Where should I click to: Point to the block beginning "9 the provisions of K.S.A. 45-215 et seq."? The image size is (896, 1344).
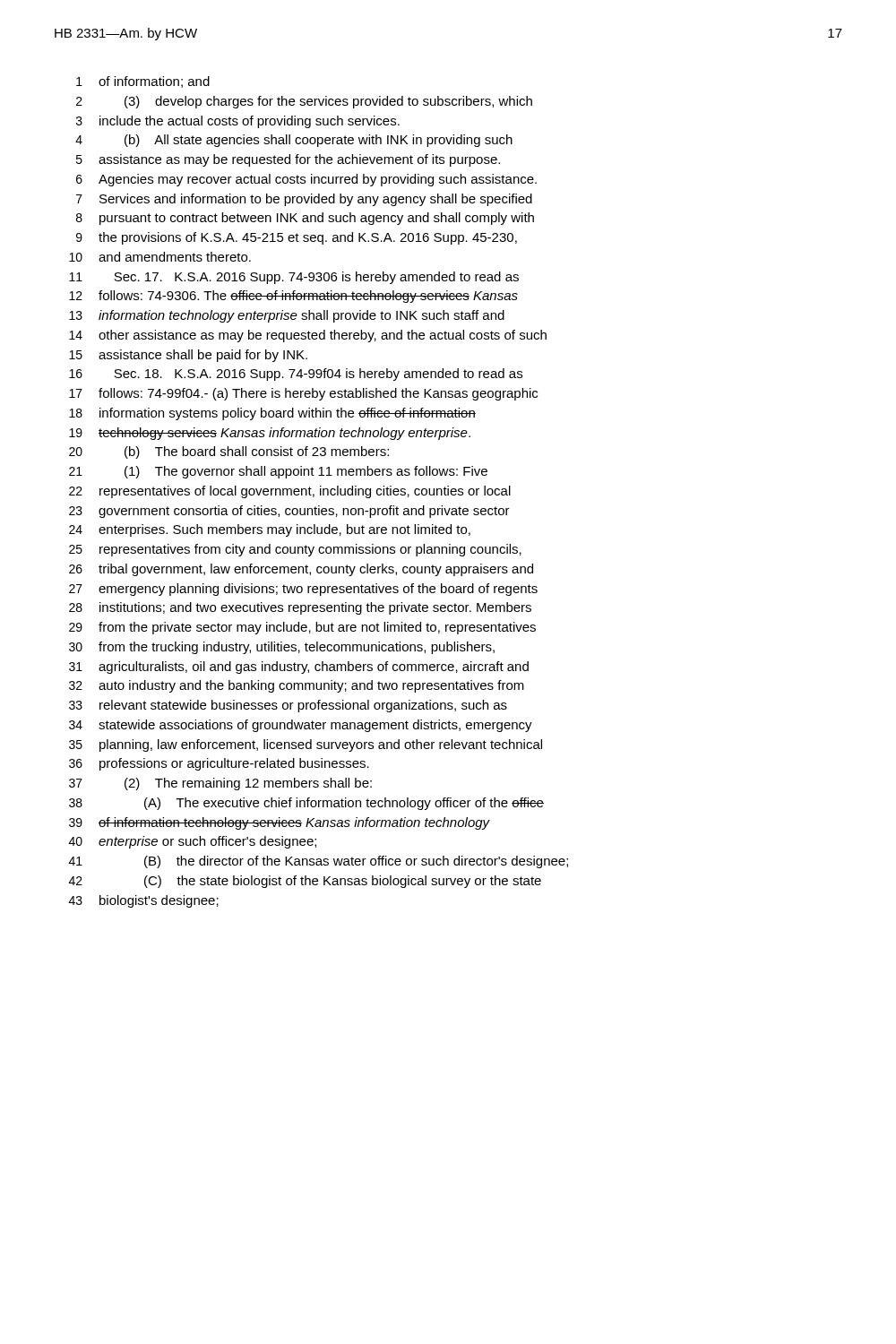448,237
